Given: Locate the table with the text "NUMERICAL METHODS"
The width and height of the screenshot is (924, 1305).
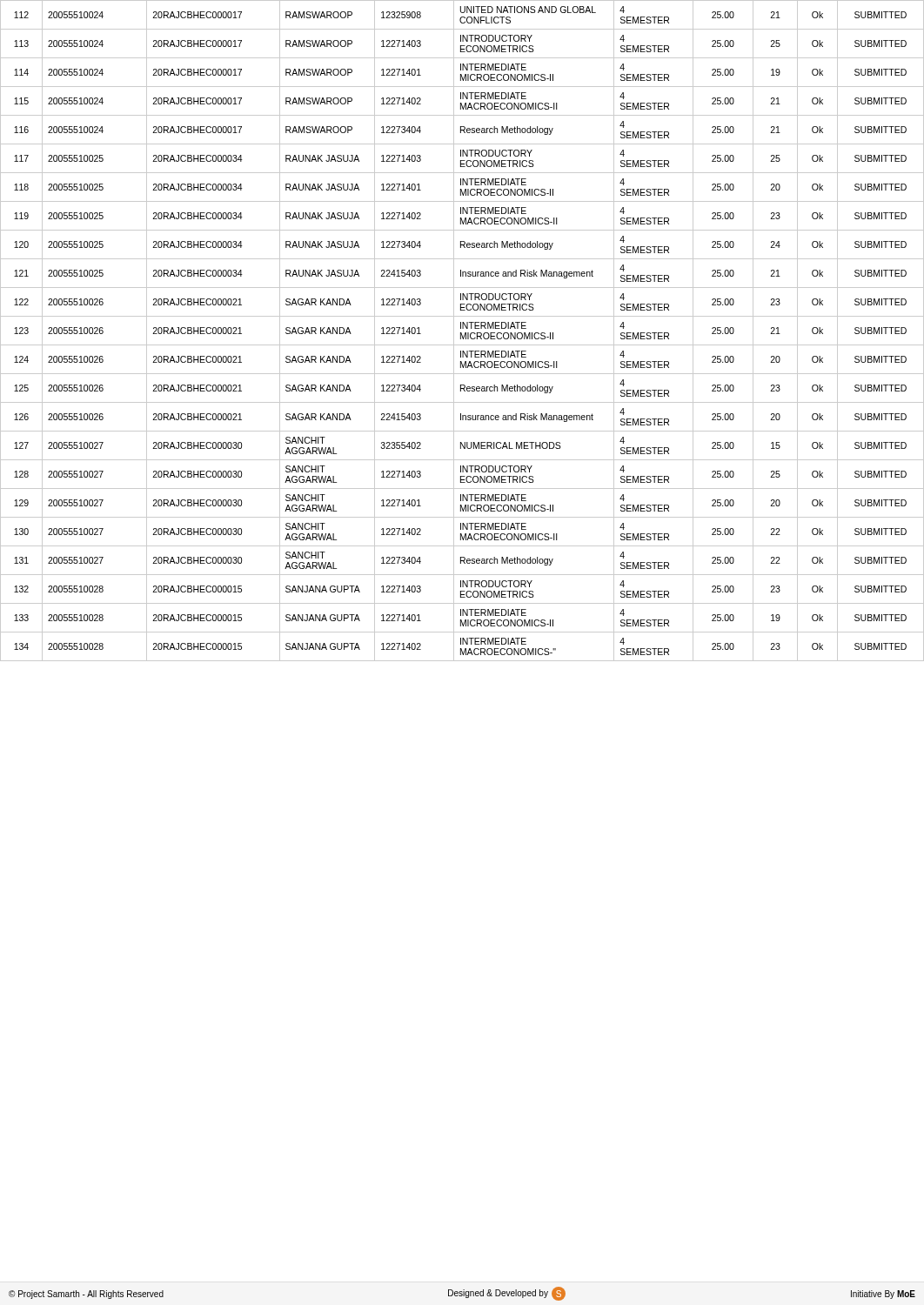Looking at the screenshot, I should point(462,331).
